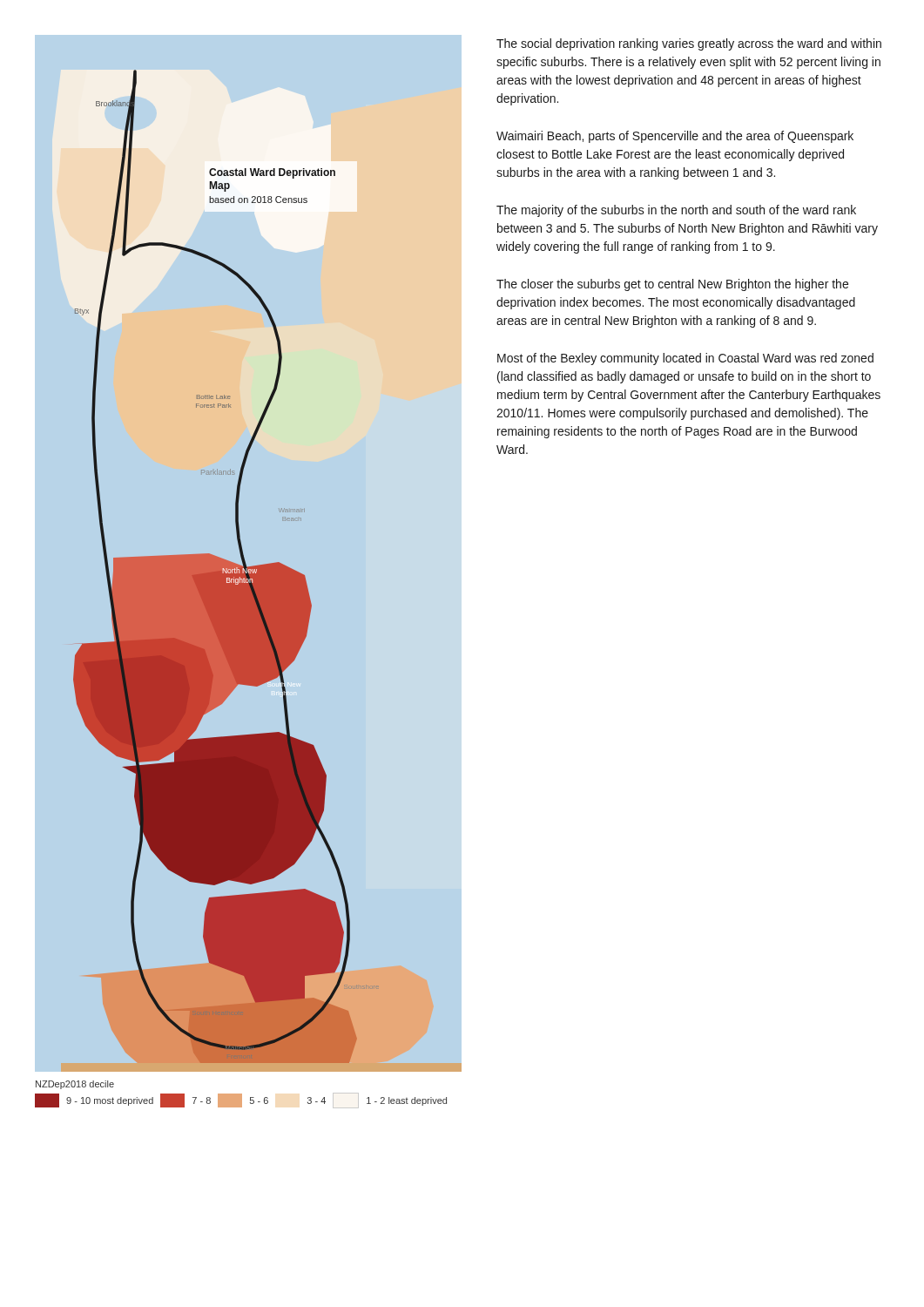The width and height of the screenshot is (924, 1307).
Task: Click the passage that begins "The social deprivation"
Action: [693, 71]
